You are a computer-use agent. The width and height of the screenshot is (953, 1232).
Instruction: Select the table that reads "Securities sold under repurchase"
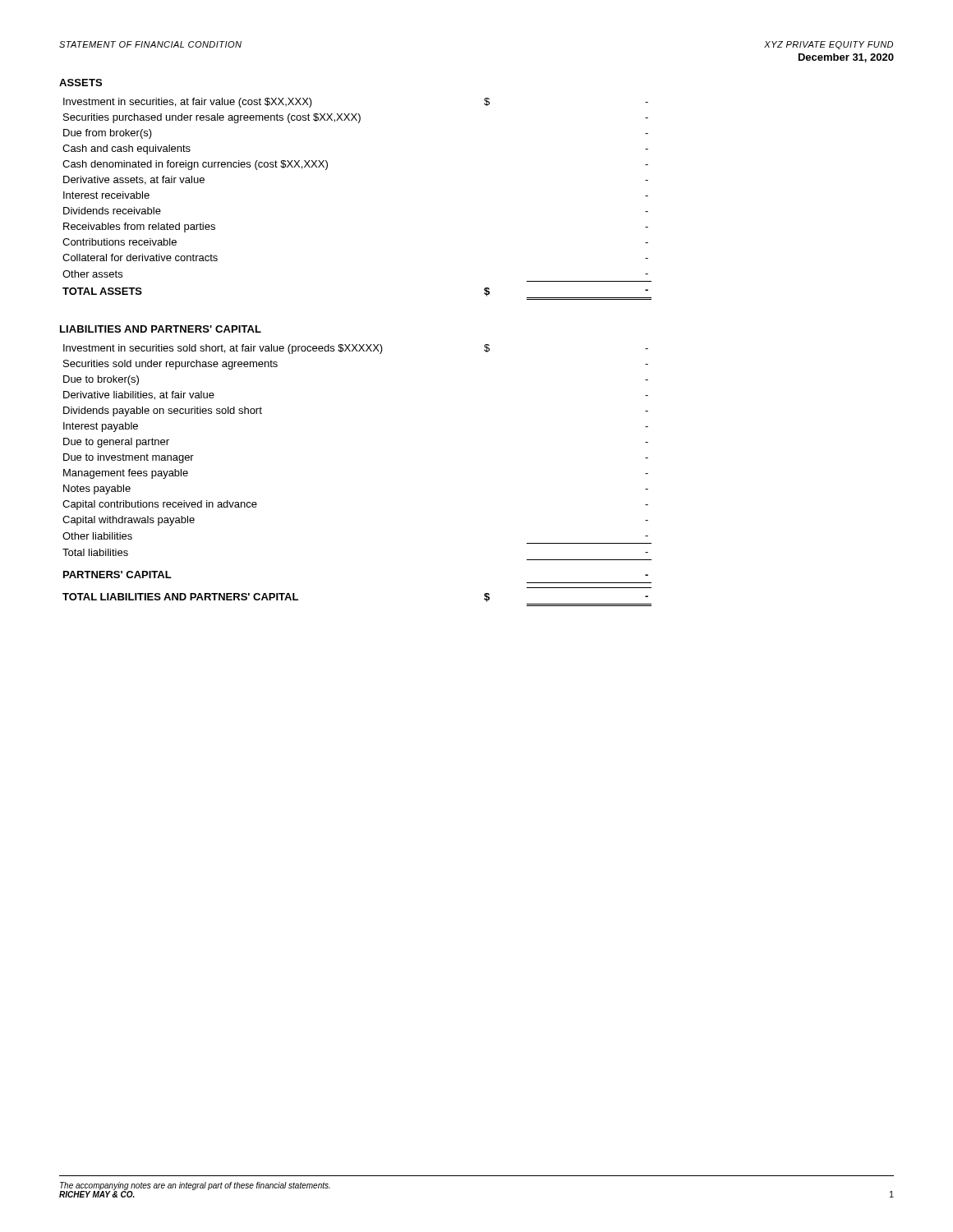(x=476, y=473)
